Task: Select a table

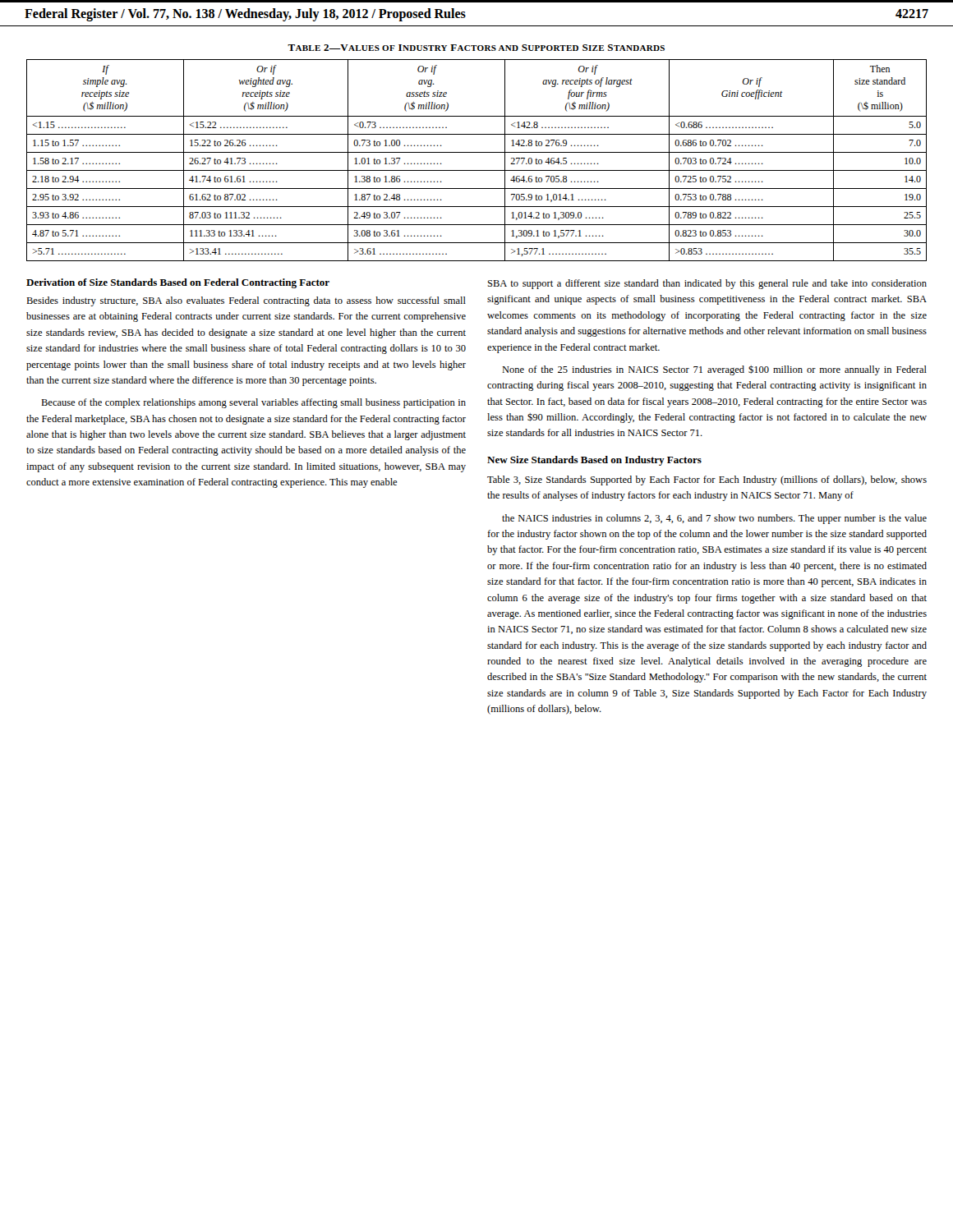Action: click(476, 160)
